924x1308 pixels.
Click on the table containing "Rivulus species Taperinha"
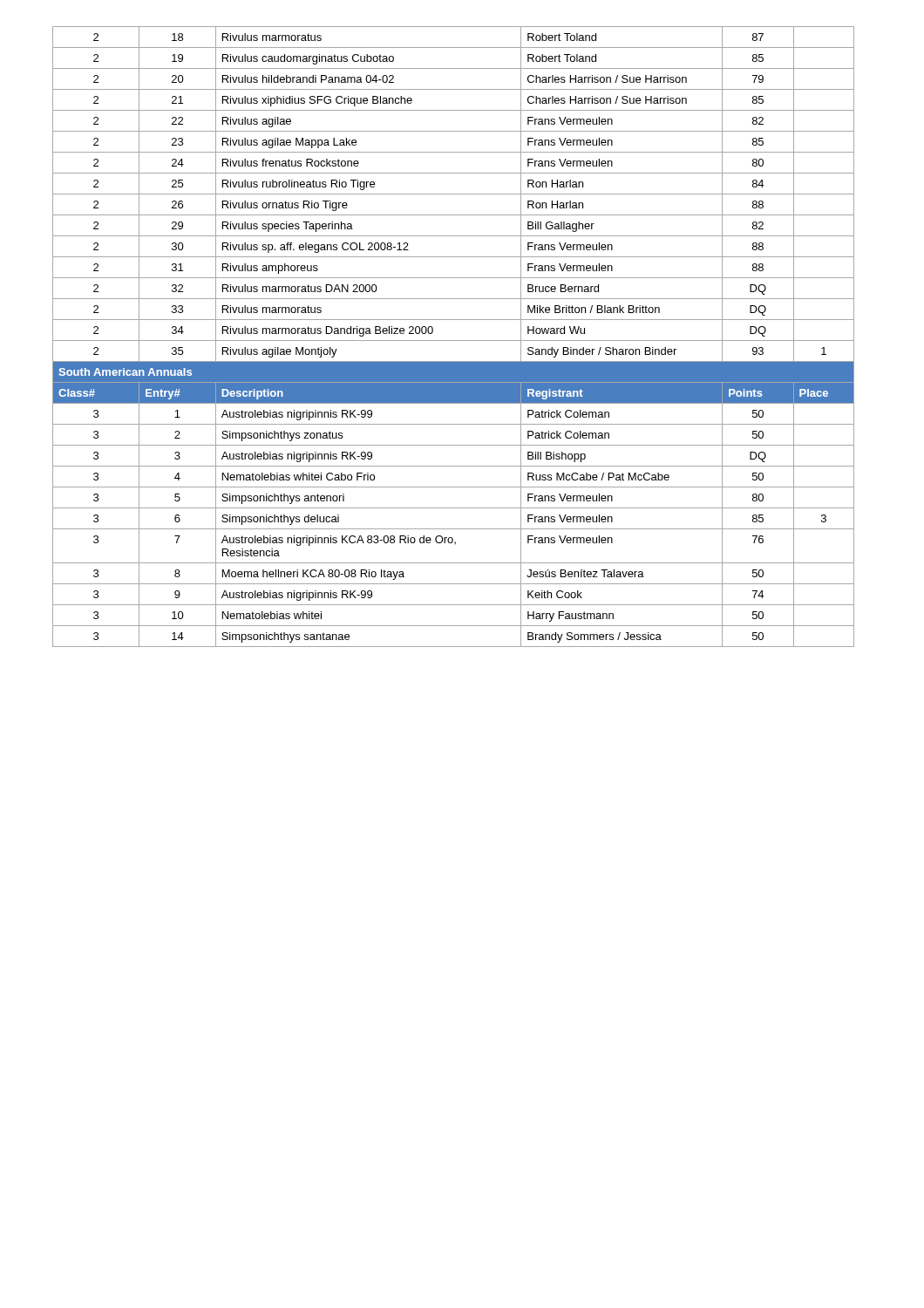pos(453,337)
